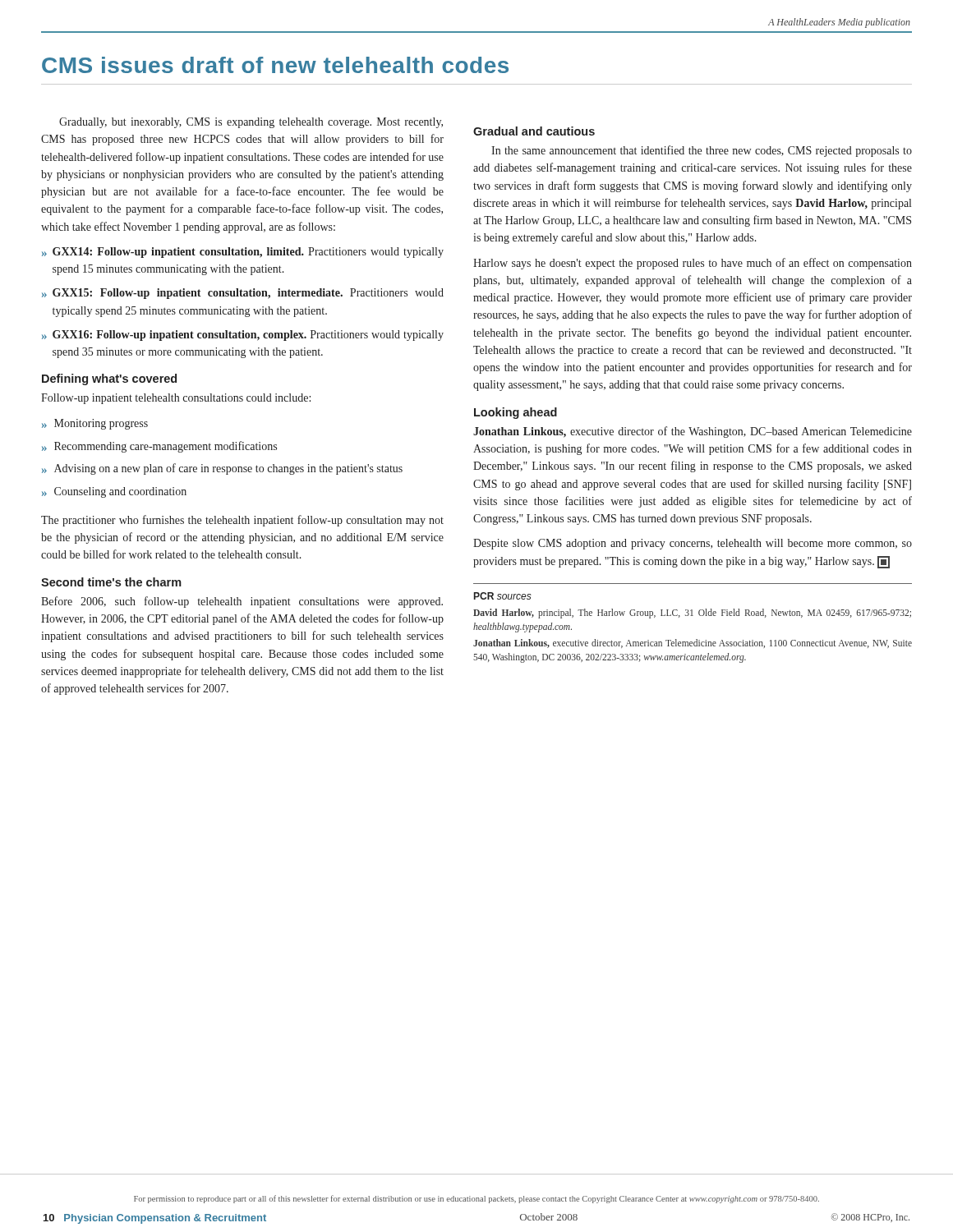Click on the text block starting "PCR sources David Harlow, principal, The Harlow Group,"

[x=693, y=626]
